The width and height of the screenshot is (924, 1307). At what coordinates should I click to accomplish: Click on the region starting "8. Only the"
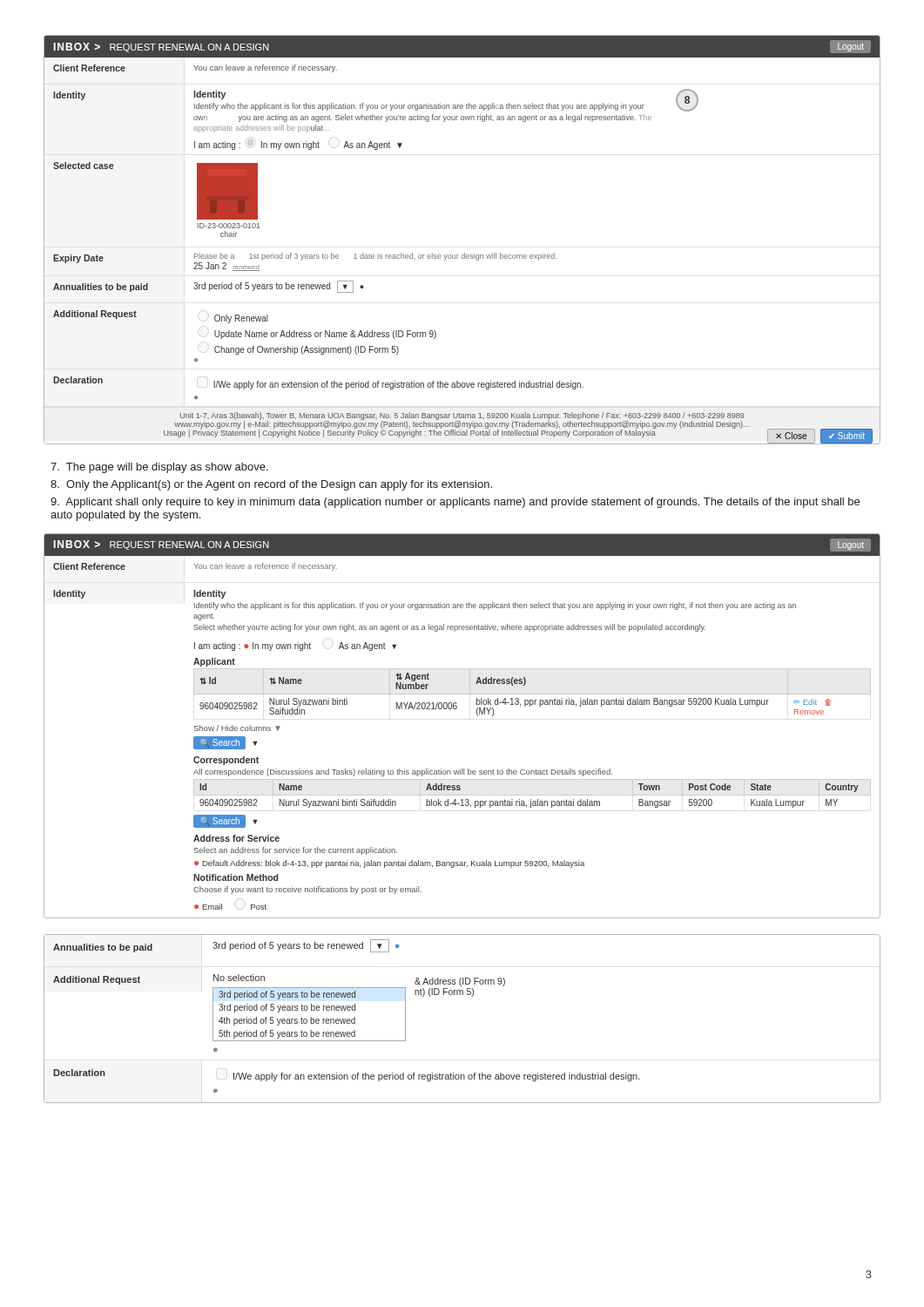[x=272, y=484]
